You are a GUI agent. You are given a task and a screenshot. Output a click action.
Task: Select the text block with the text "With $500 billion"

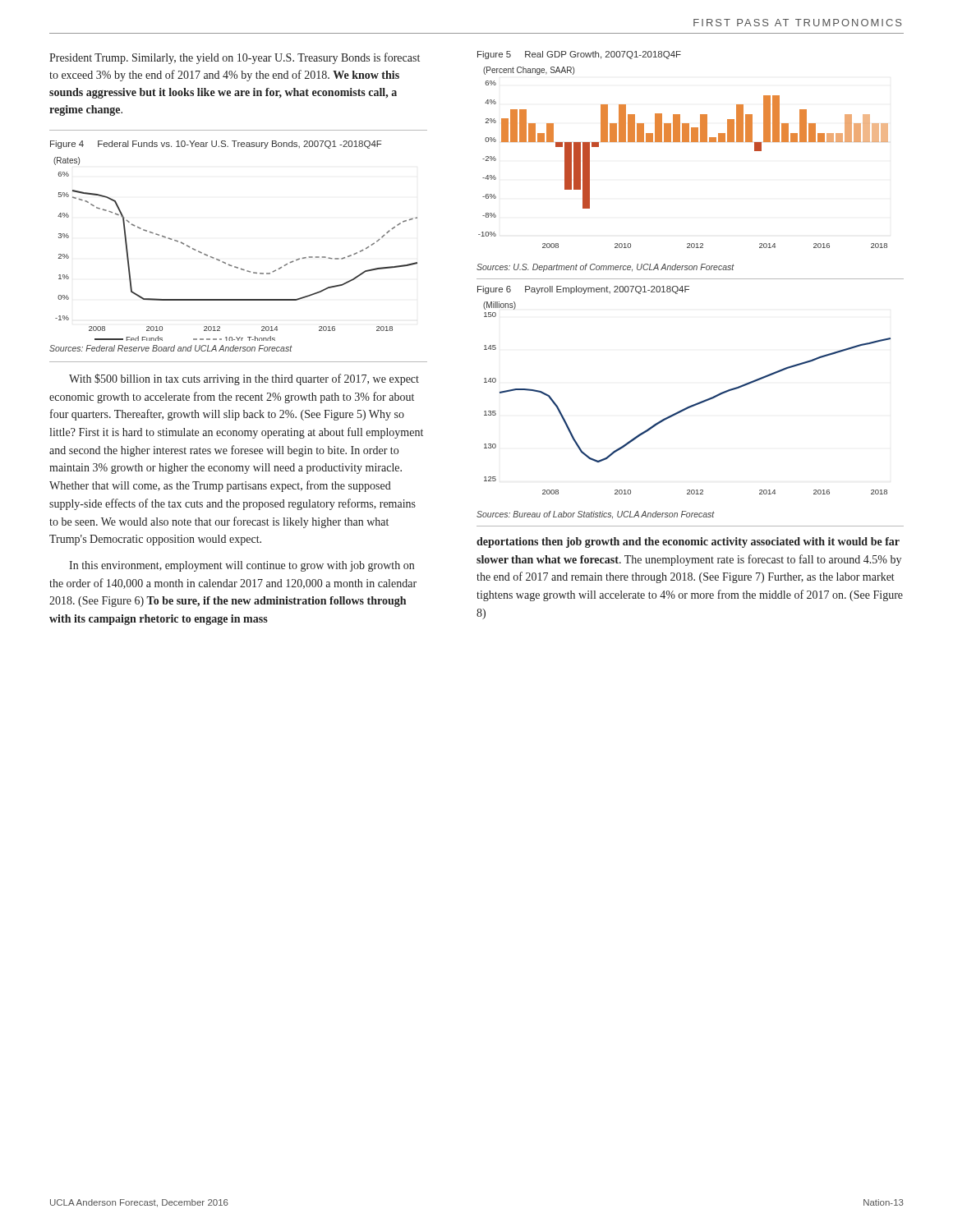point(236,459)
